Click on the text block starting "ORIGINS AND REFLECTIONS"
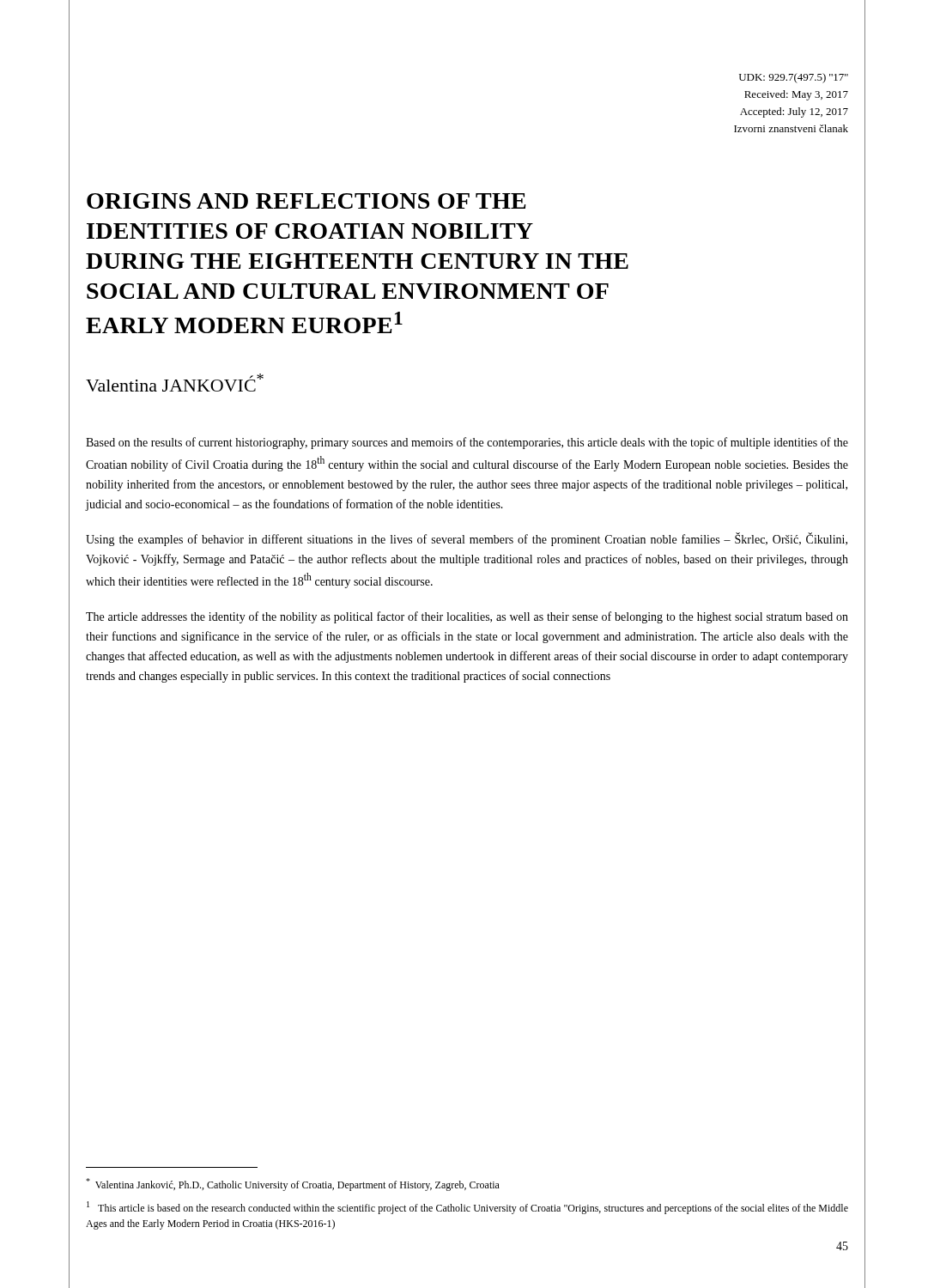The height and width of the screenshot is (1288, 934). [467, 262]
